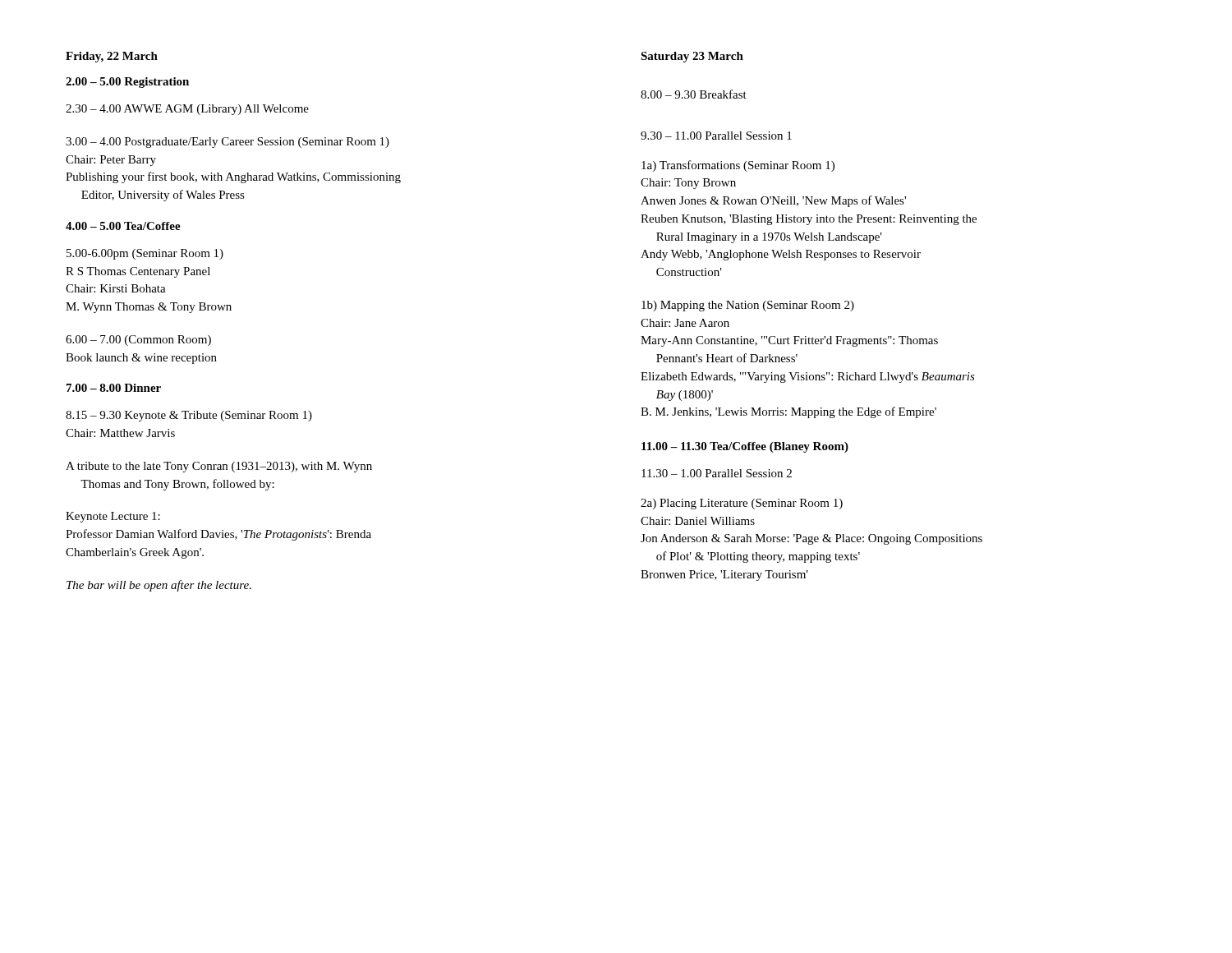The height and width of the screenshot is (953, 1232).
Task: Click on the section header that reads "7.00 – 8.00 Dinner"
Action: [113, 388]
